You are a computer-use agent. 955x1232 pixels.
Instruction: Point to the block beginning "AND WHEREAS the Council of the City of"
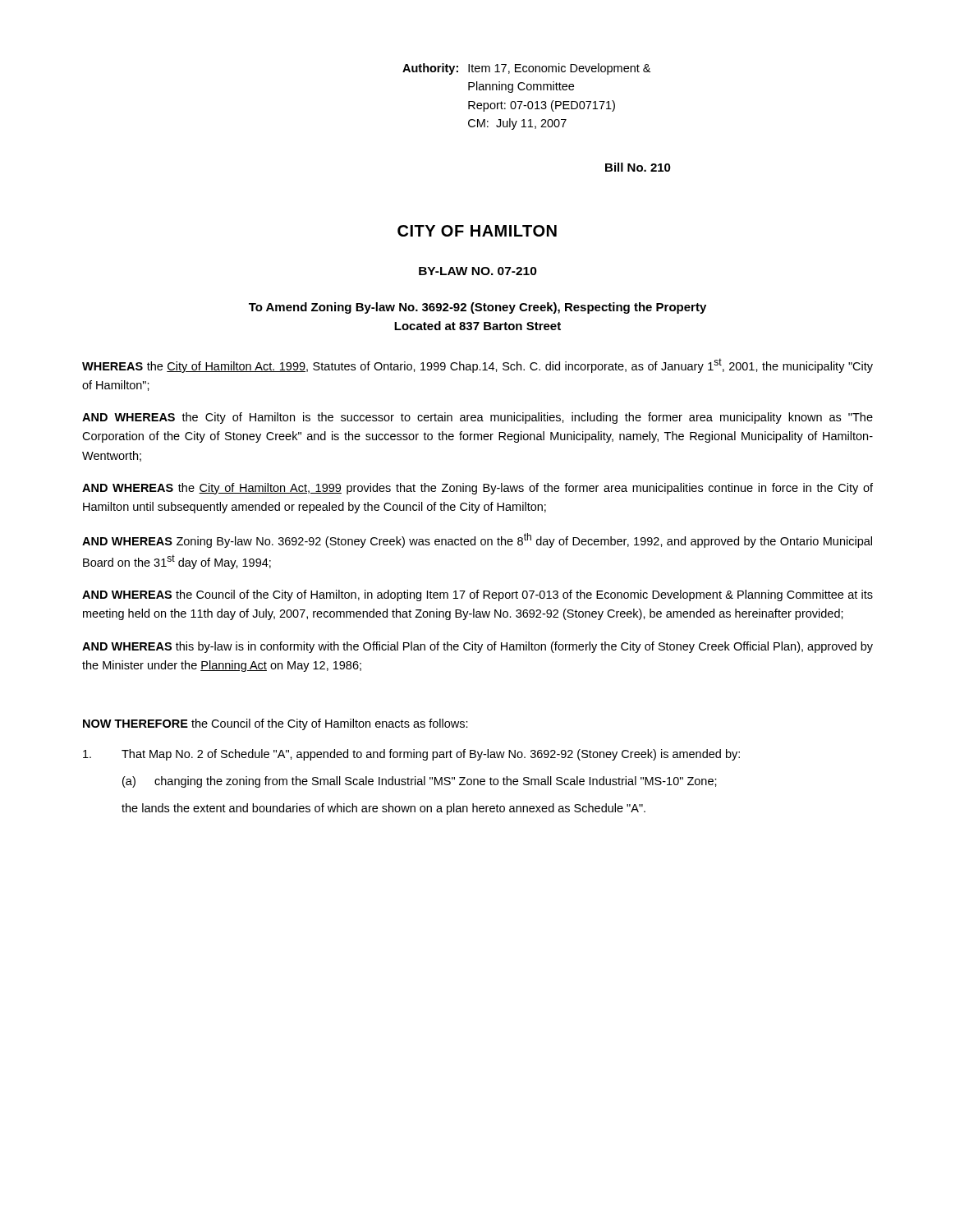[478, 604]
